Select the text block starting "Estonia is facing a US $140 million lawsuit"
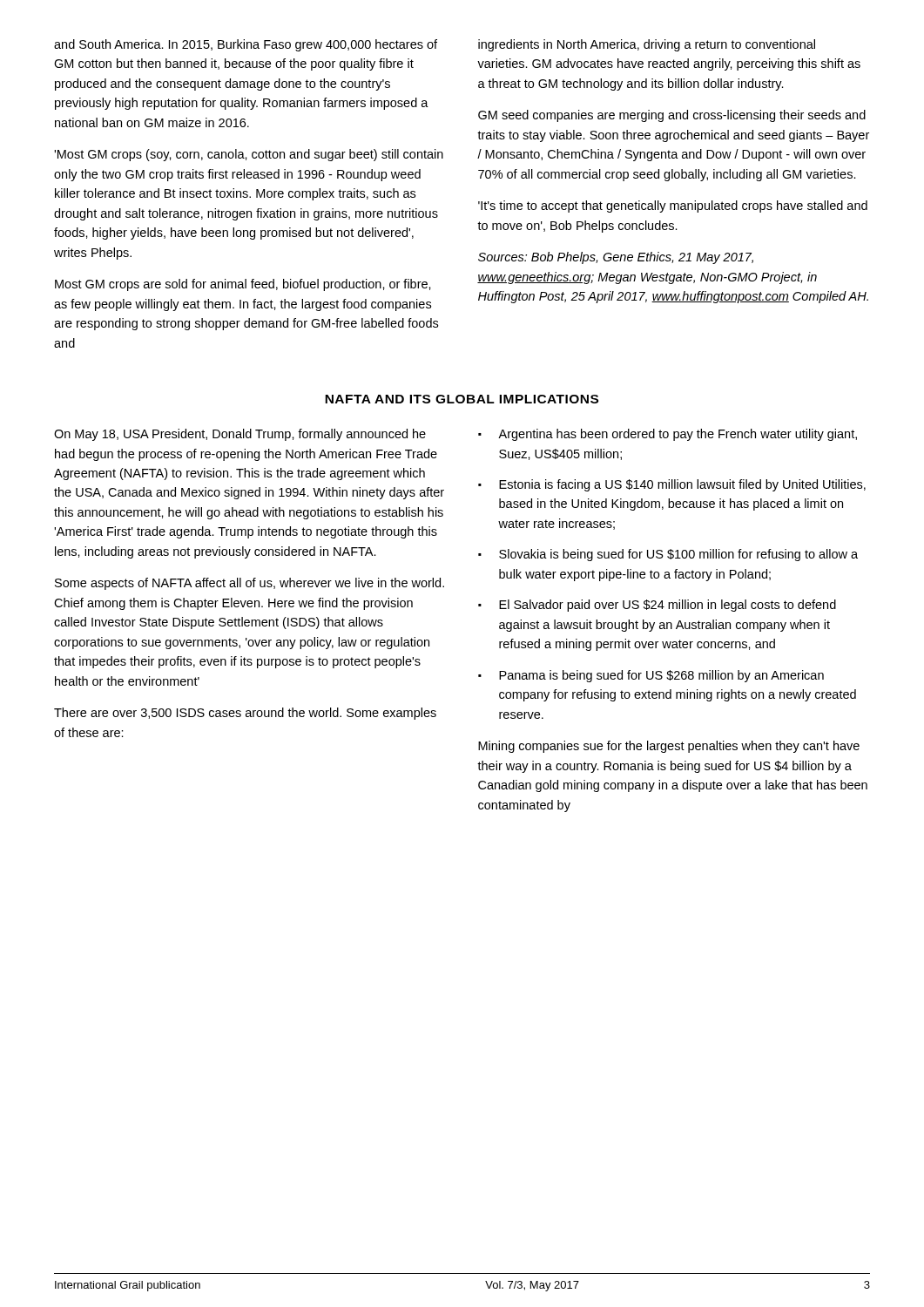 point(684,504)
